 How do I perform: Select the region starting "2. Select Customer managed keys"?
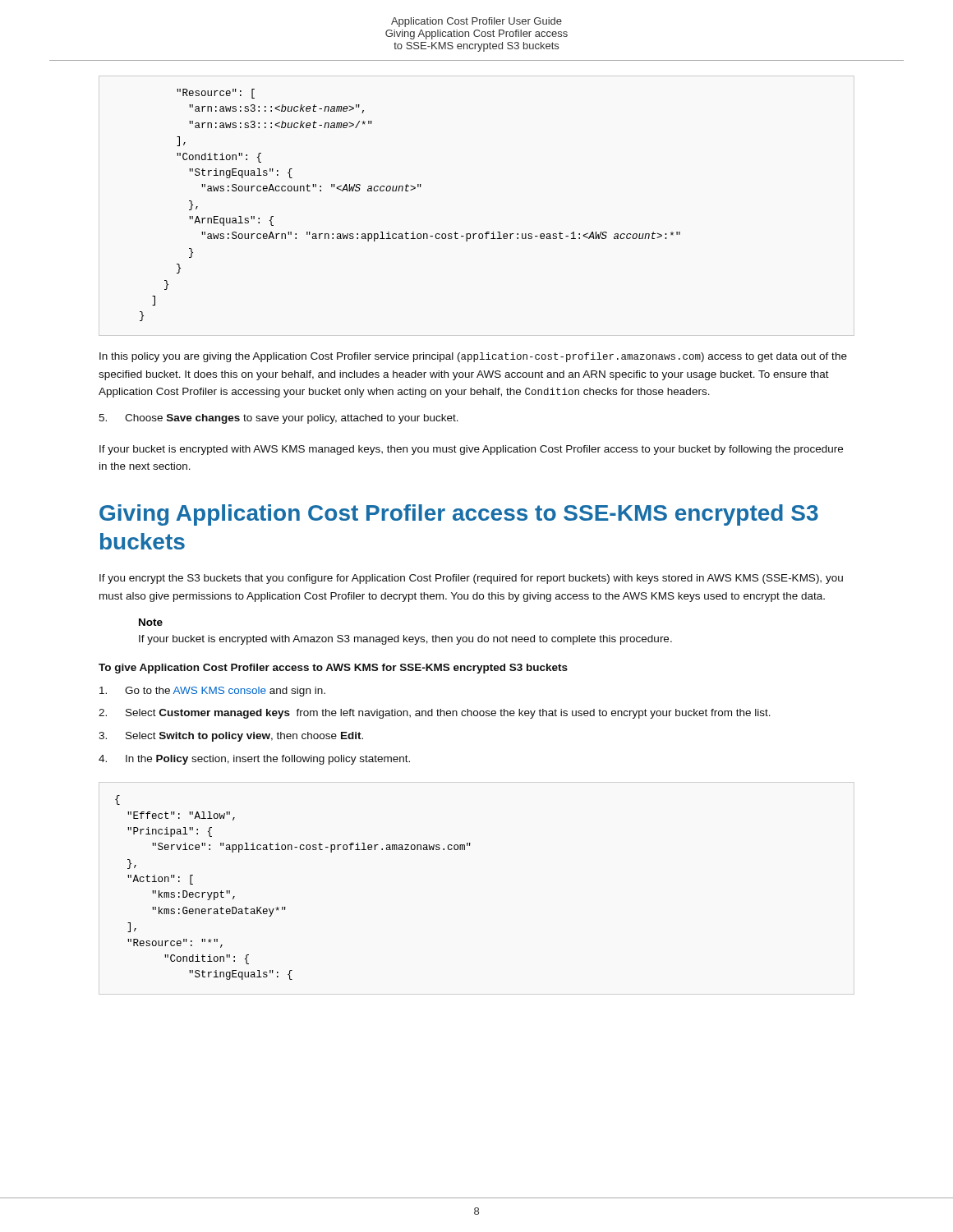tap(476, 713)
